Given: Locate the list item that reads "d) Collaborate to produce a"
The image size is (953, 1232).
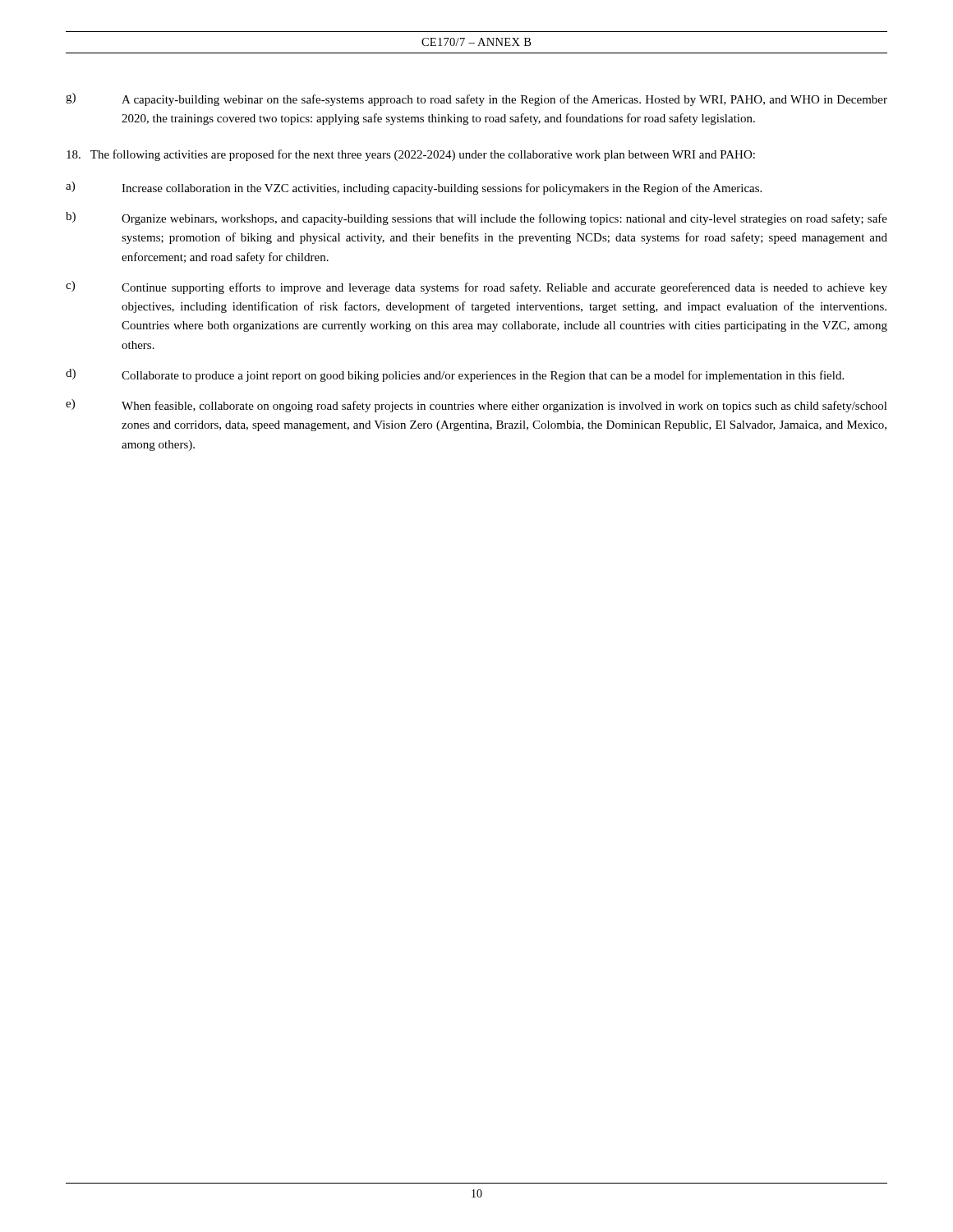Looking at the screenshot, I should [x=476, y=376].
